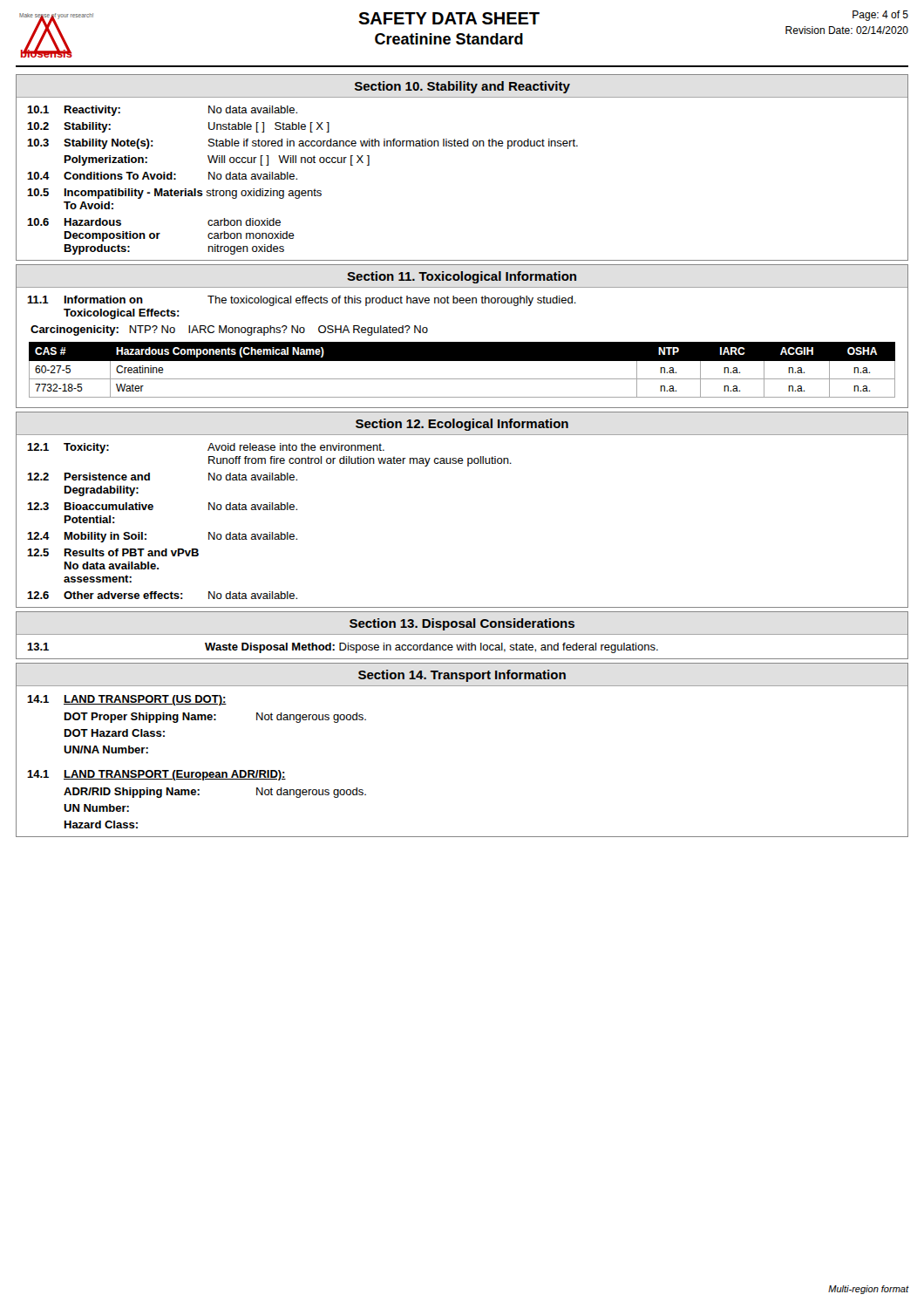This screenshot has height=1308, width=924.
Task: Point to the passage starting "Section 12. Ecological Information"
Action: click(462, 423)
